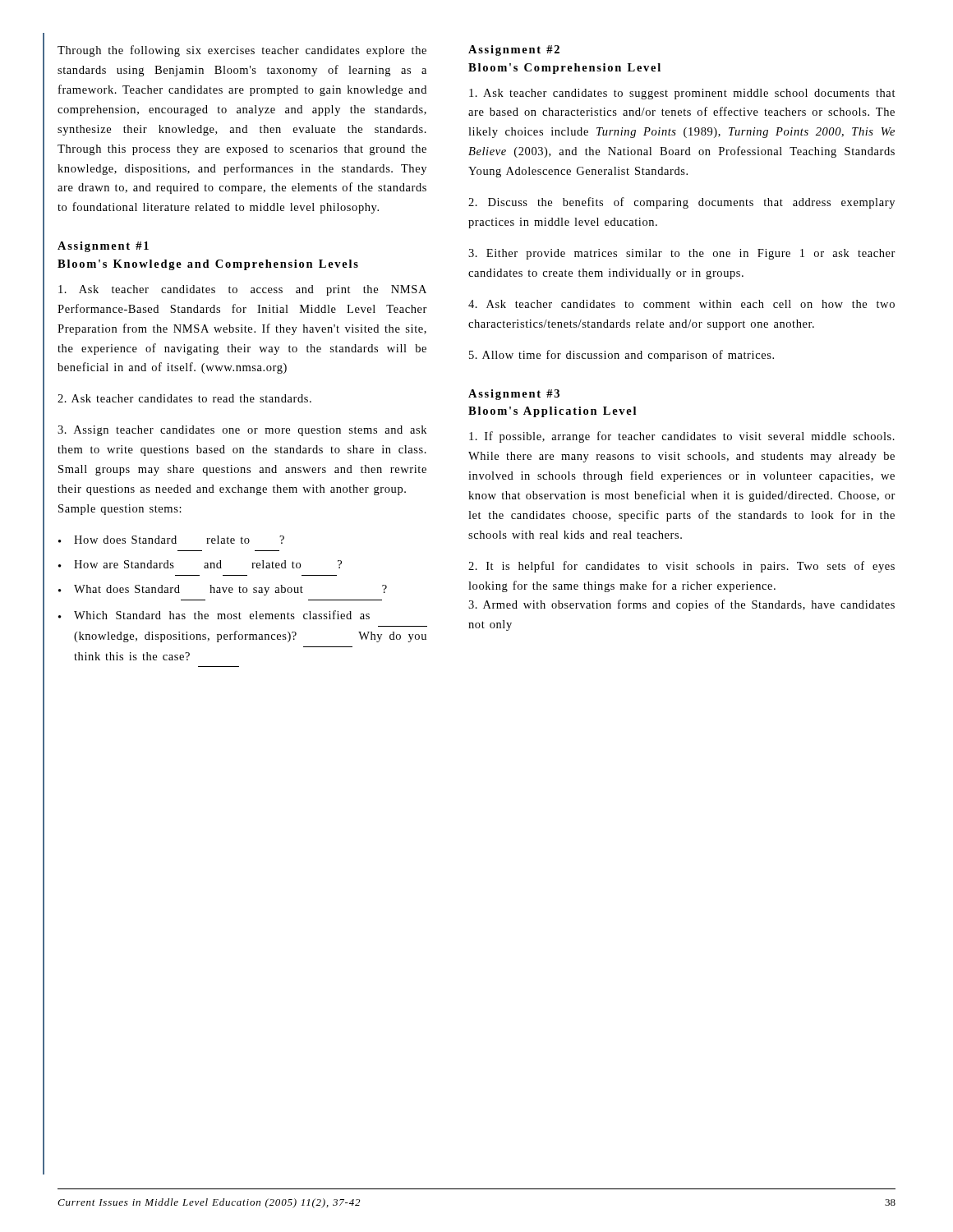Find the text block that reads "Assign teacher candidates one"
The height and width of the screenshot is (1232, 953).
point(242,469)
